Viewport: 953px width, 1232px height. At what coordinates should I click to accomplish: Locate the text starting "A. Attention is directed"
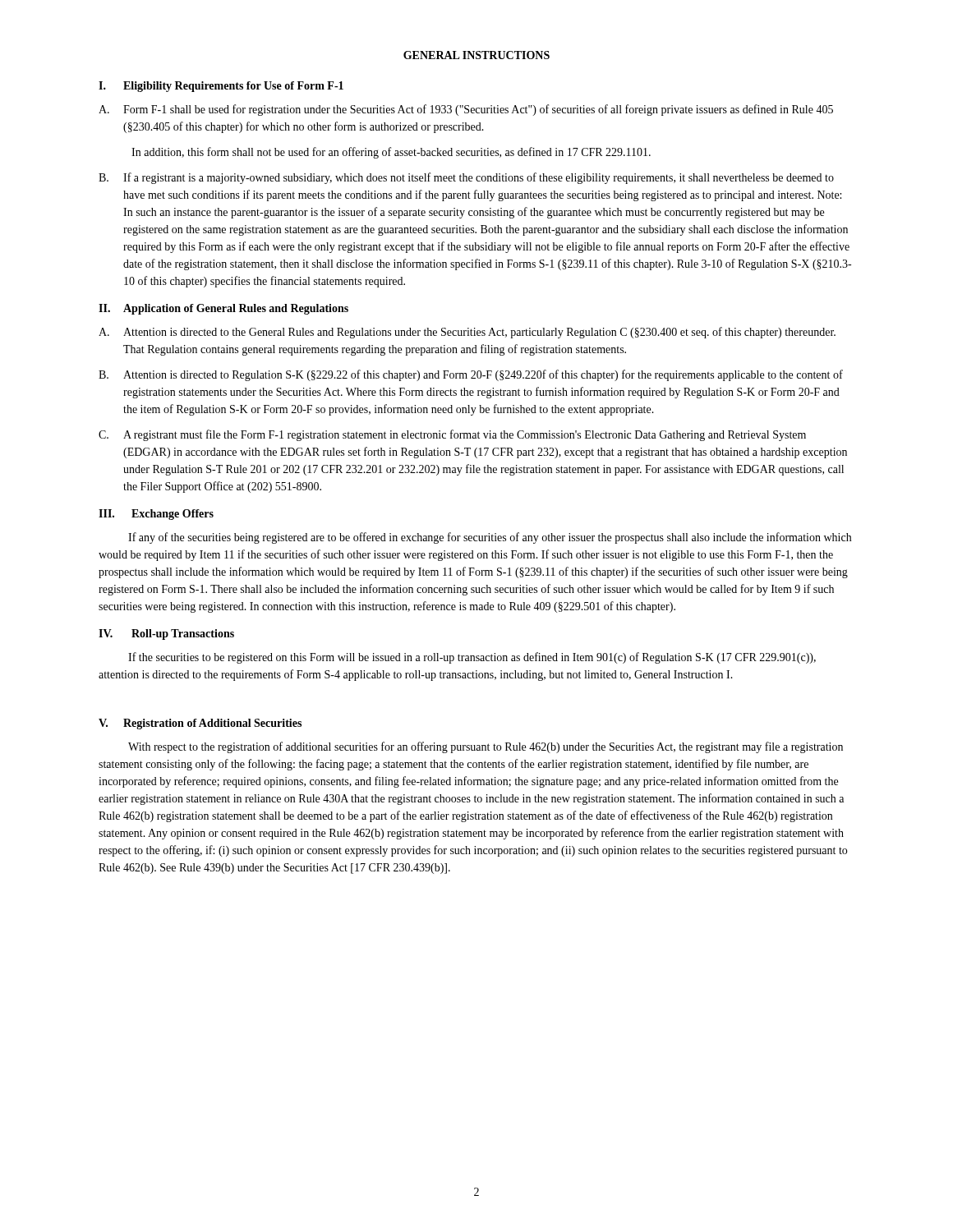point(476,341)
